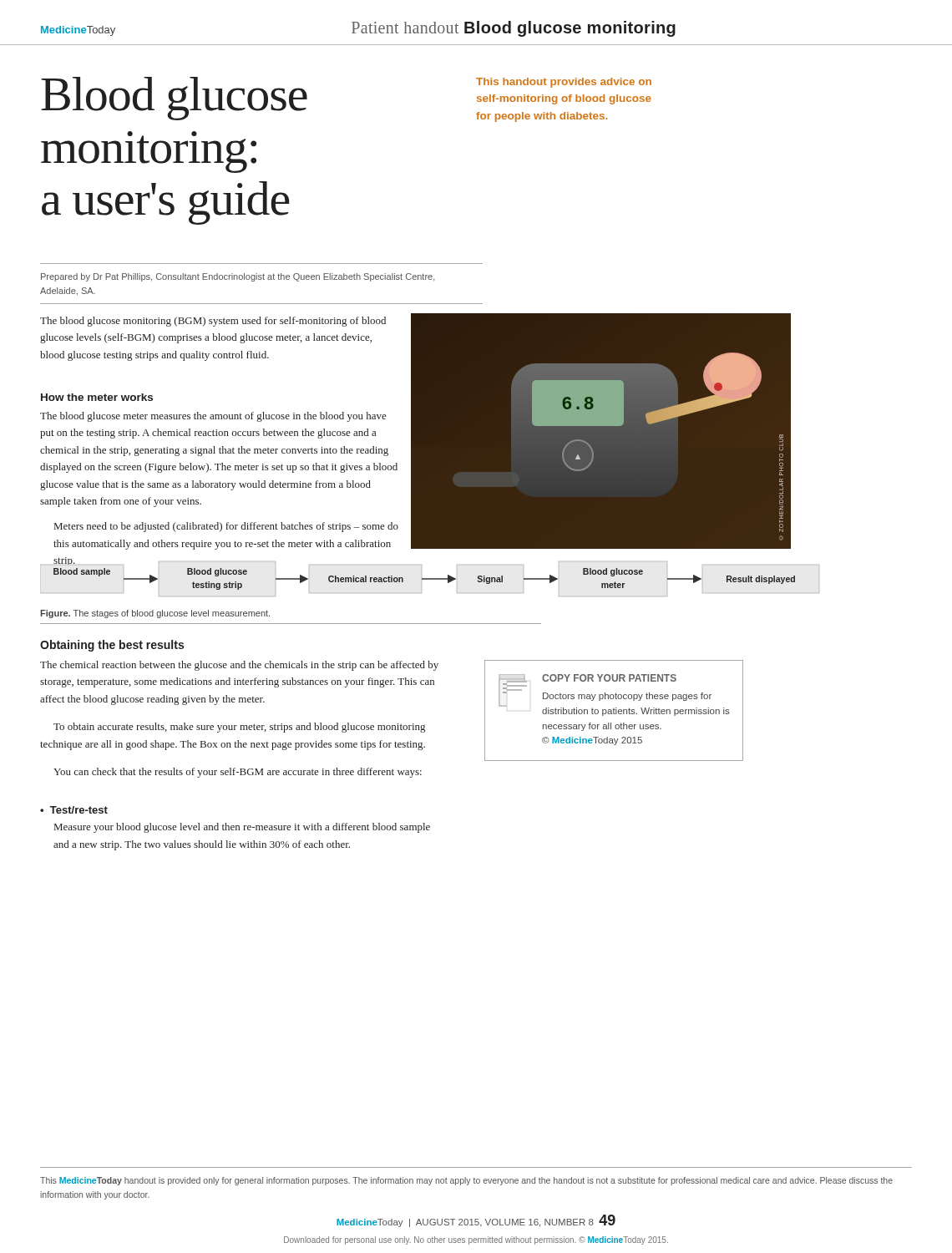Point to the passage starting "The blood glucose monitoring (BGM) system"

(x=213, y=337)
